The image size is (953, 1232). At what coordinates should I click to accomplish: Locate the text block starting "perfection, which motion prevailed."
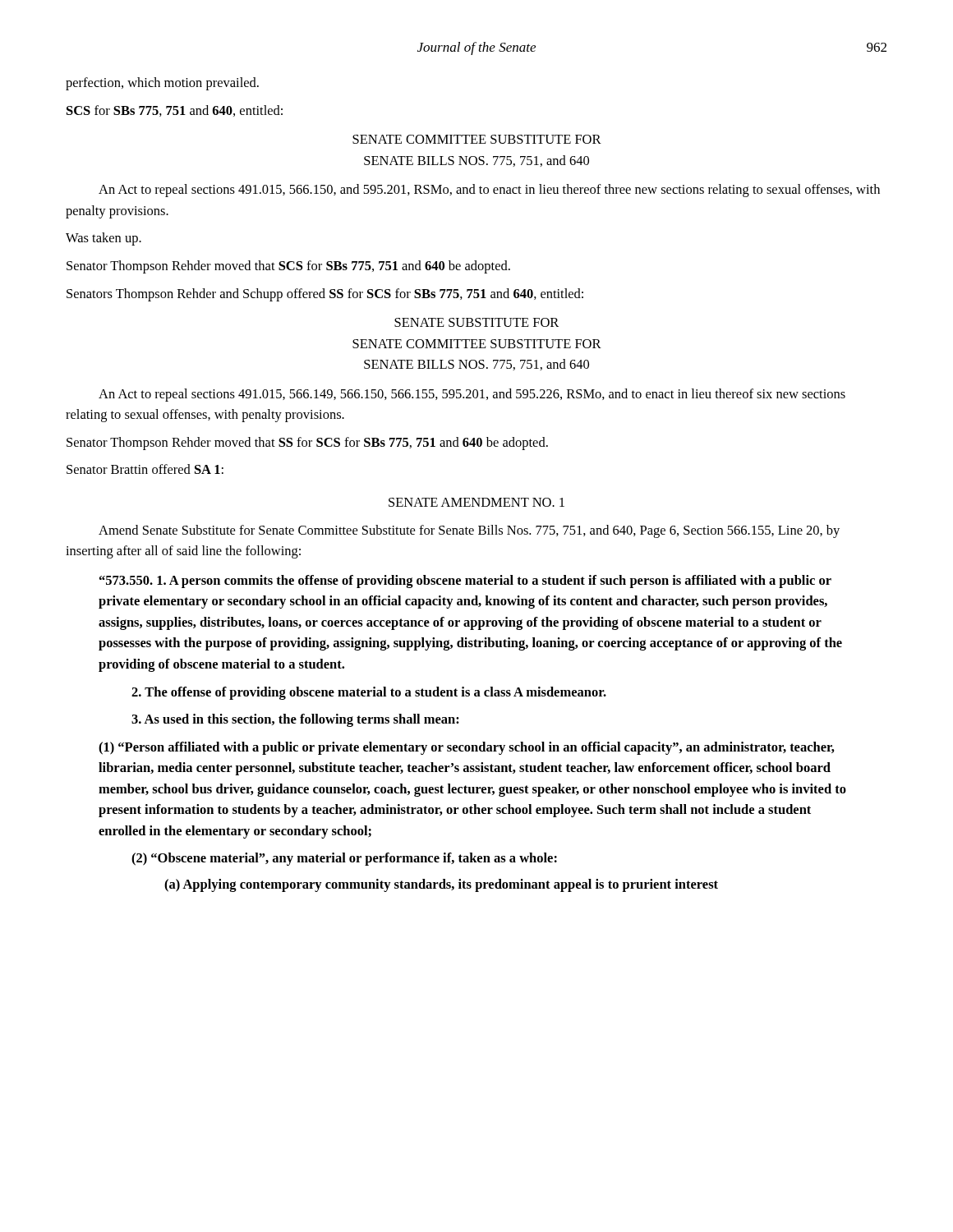click(x=163, y=83)
